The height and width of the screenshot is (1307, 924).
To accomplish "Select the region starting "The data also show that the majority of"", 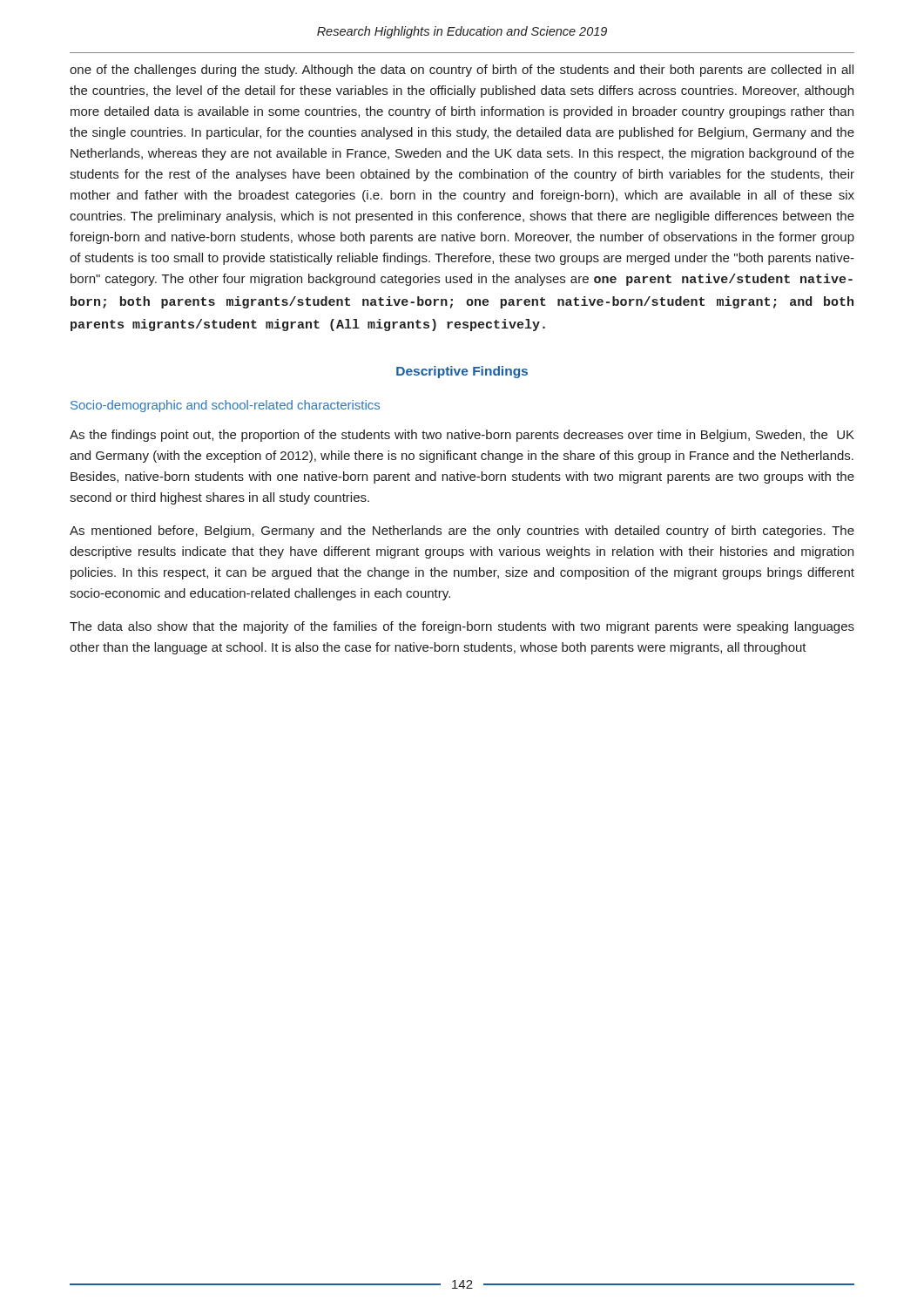I will coord(462,636).
